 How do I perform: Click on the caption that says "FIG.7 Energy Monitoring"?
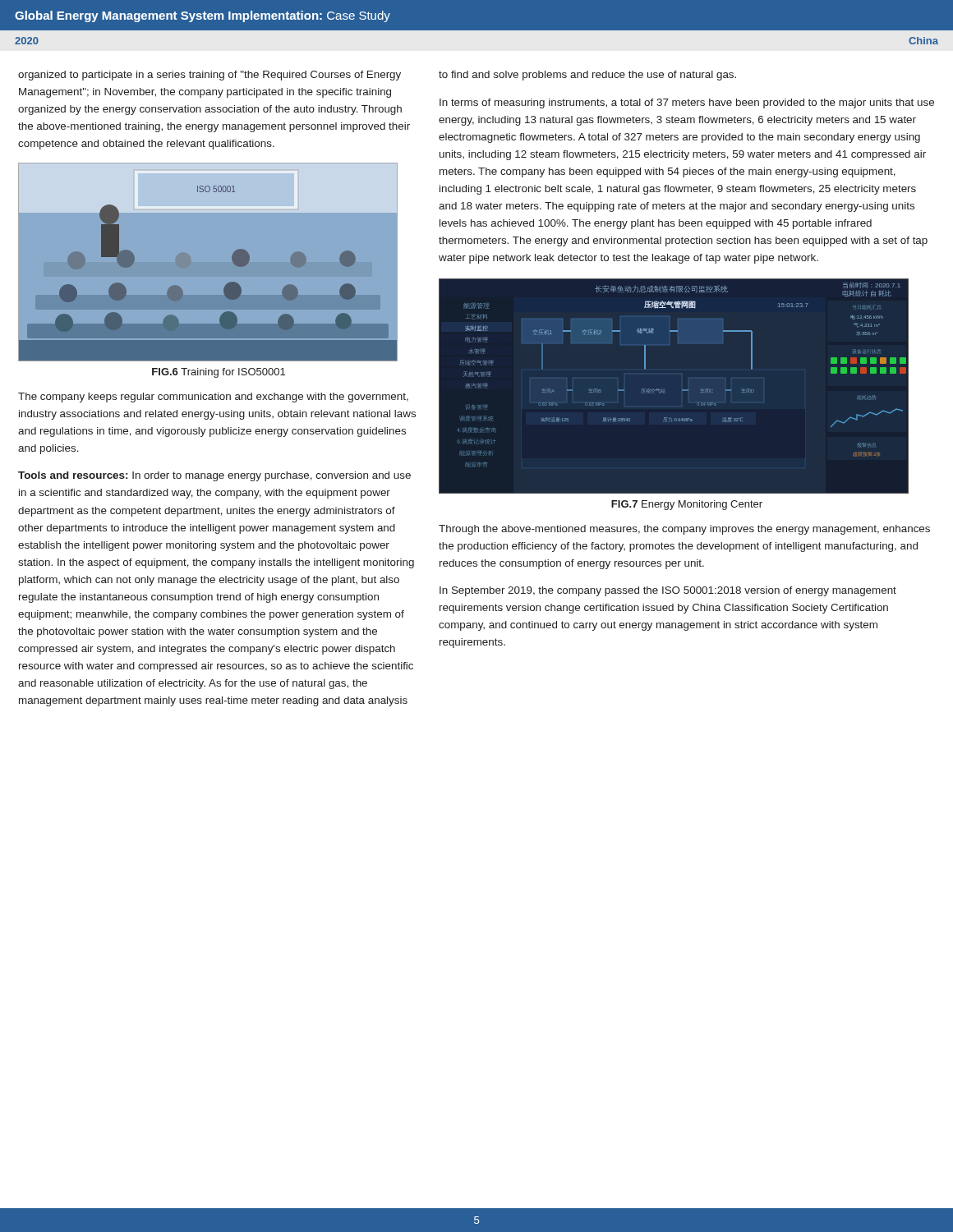point(687,504)
